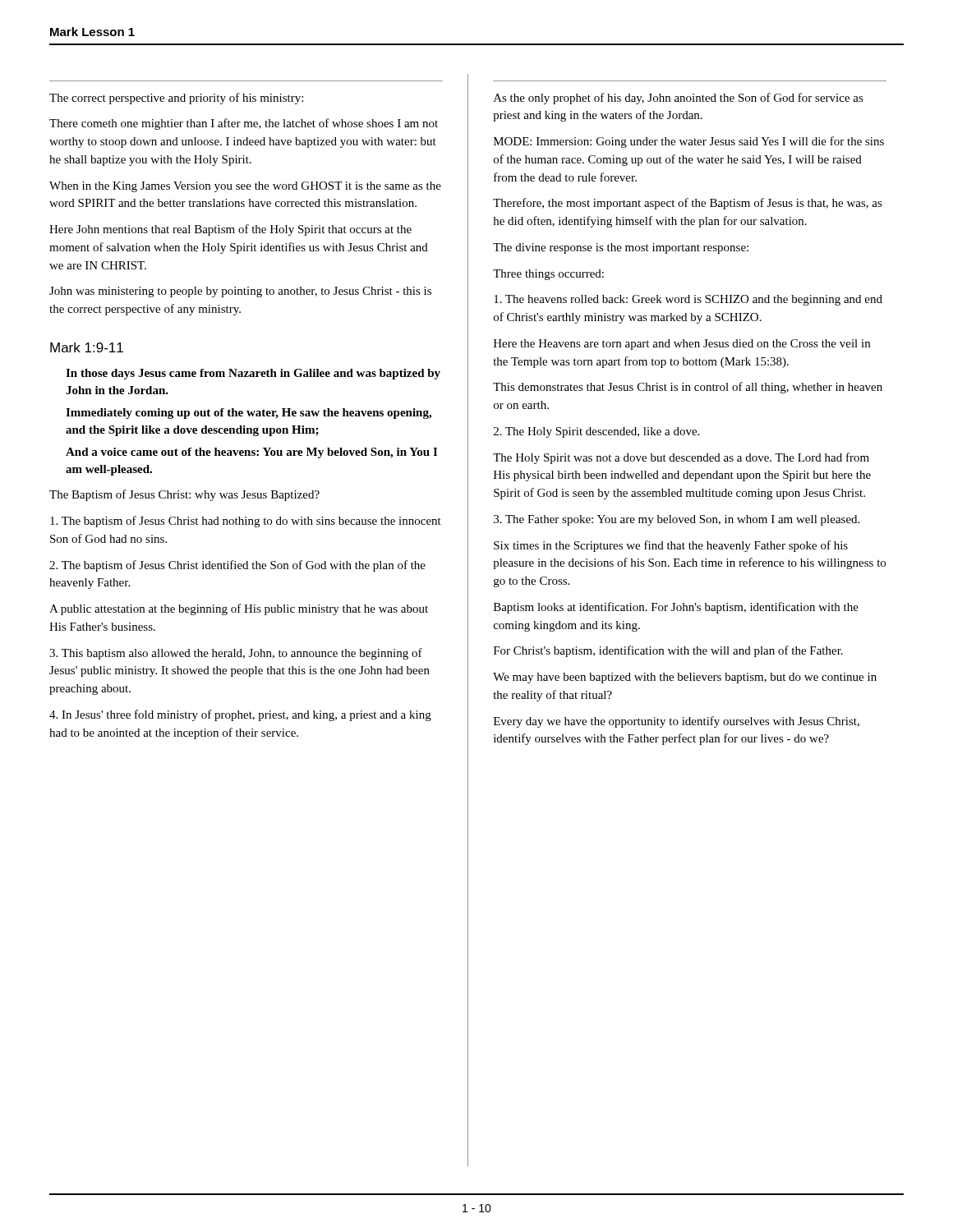
Task: Point to the text starting "Every day we have the opportunity to"
Action: (x=690, y=730)
